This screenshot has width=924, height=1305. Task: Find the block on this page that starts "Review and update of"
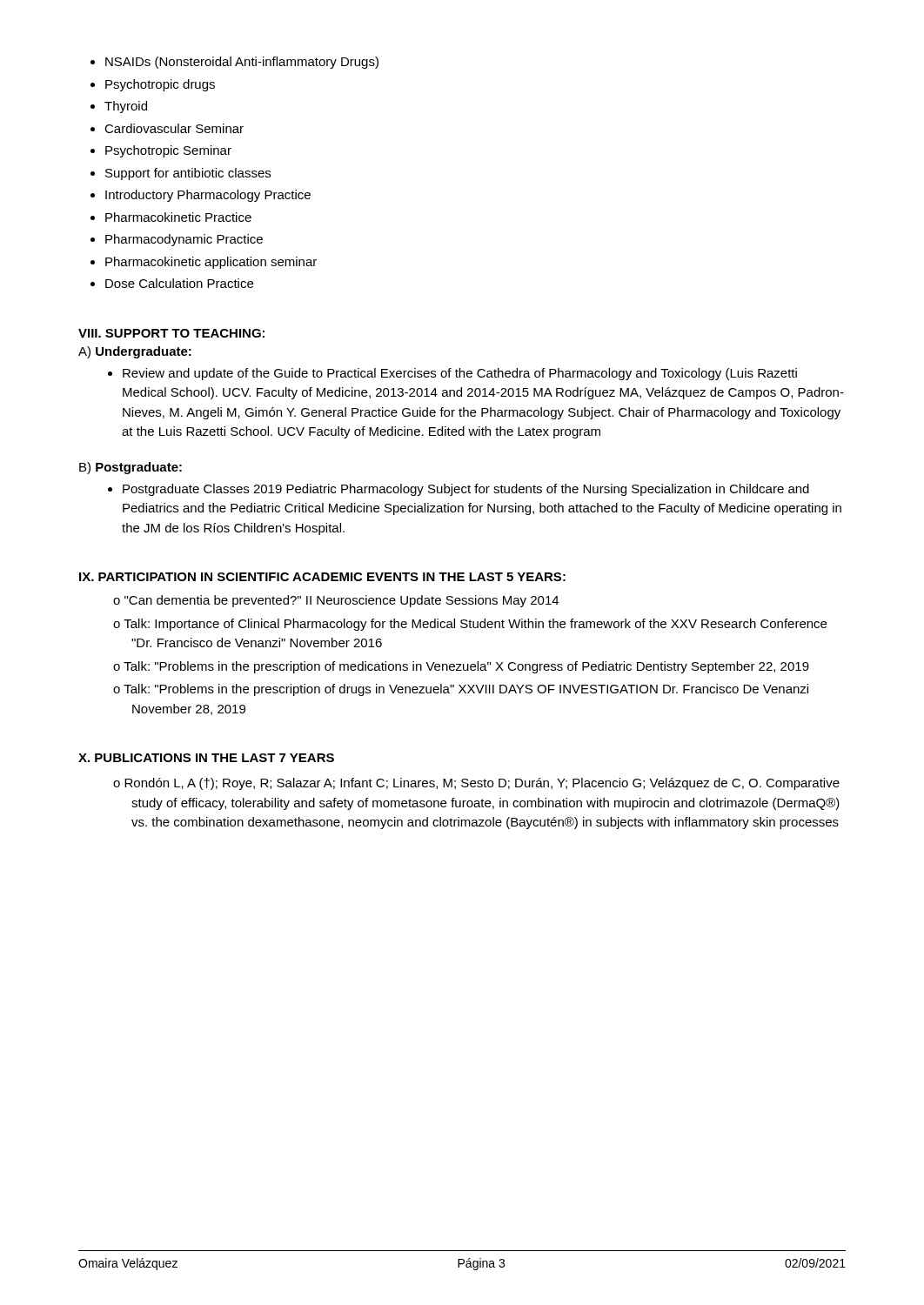484,402
